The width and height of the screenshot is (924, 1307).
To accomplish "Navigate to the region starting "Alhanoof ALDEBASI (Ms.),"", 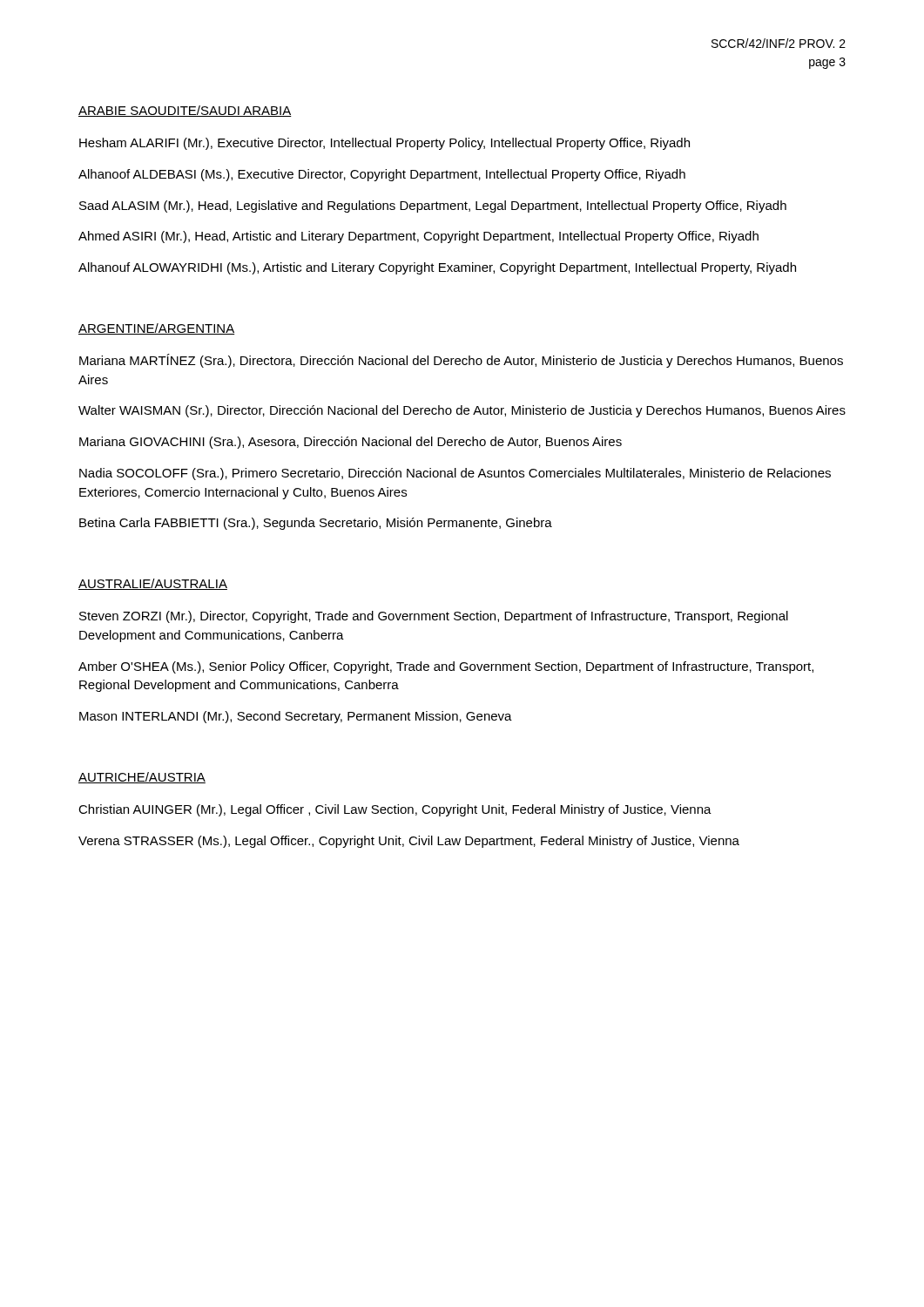I will pos(382,174).
